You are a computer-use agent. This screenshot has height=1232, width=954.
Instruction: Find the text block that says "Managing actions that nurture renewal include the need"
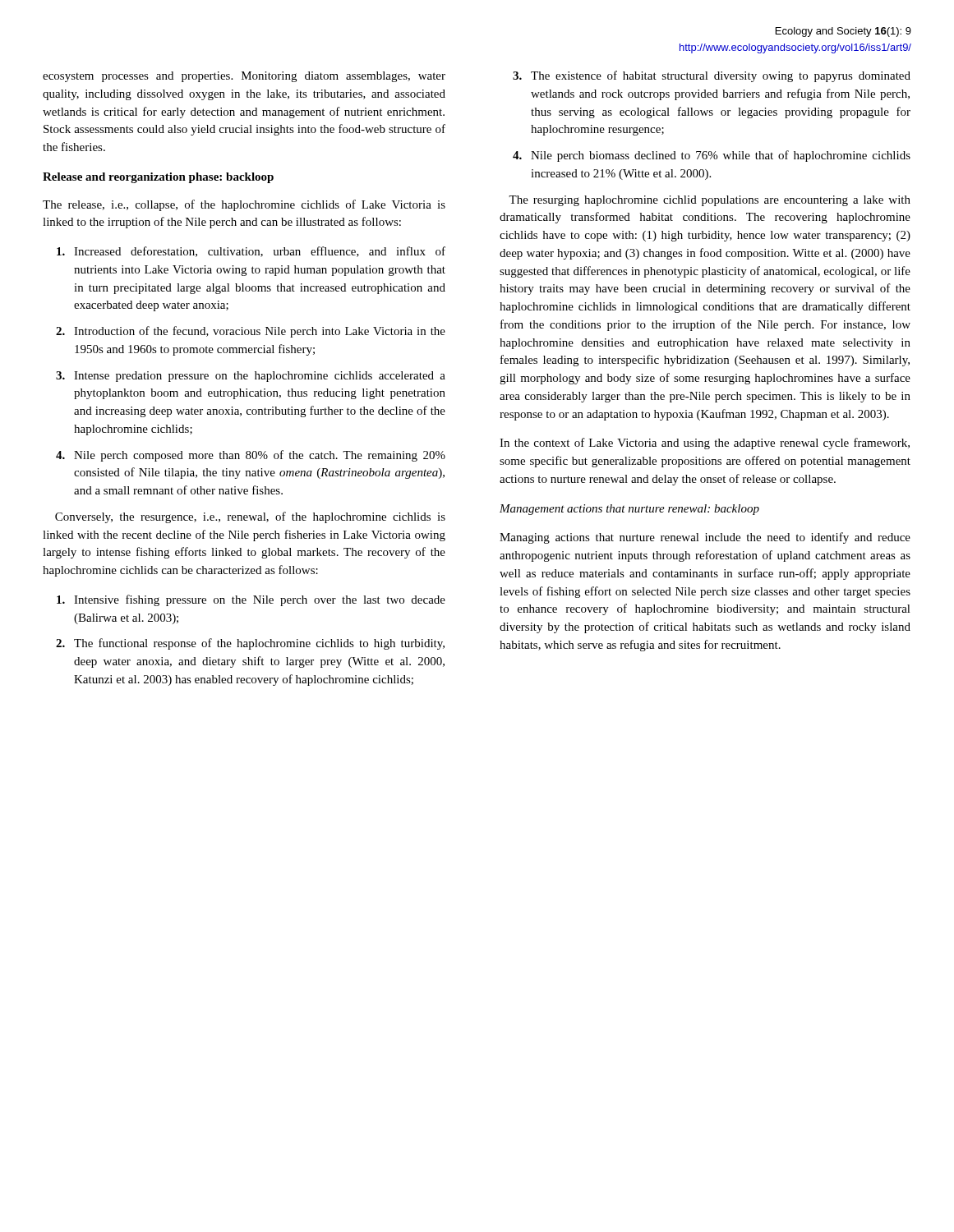pyautogui.click(x=705, y=591)
